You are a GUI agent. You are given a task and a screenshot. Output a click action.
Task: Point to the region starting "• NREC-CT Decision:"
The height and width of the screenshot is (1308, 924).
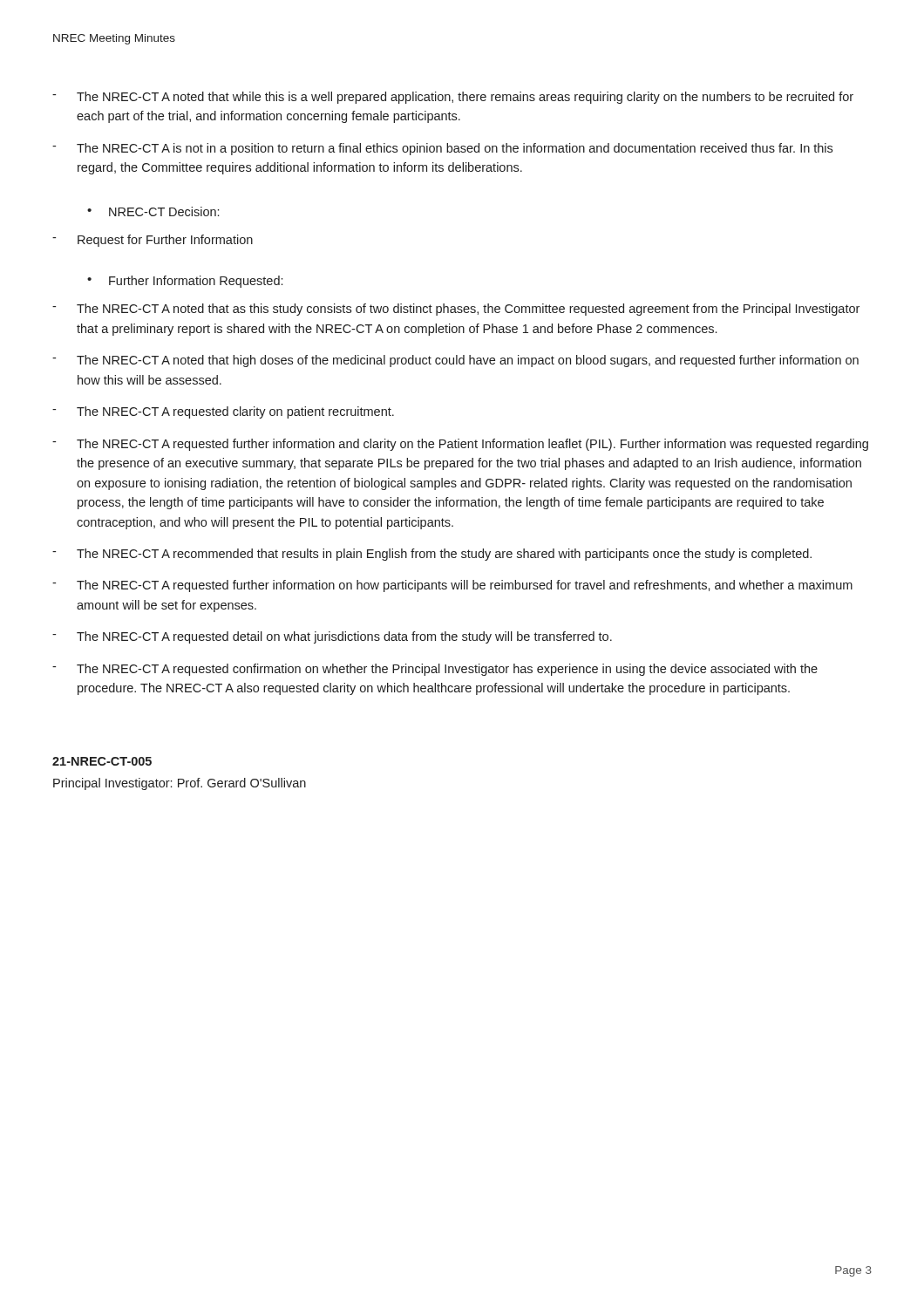[153, 211]
